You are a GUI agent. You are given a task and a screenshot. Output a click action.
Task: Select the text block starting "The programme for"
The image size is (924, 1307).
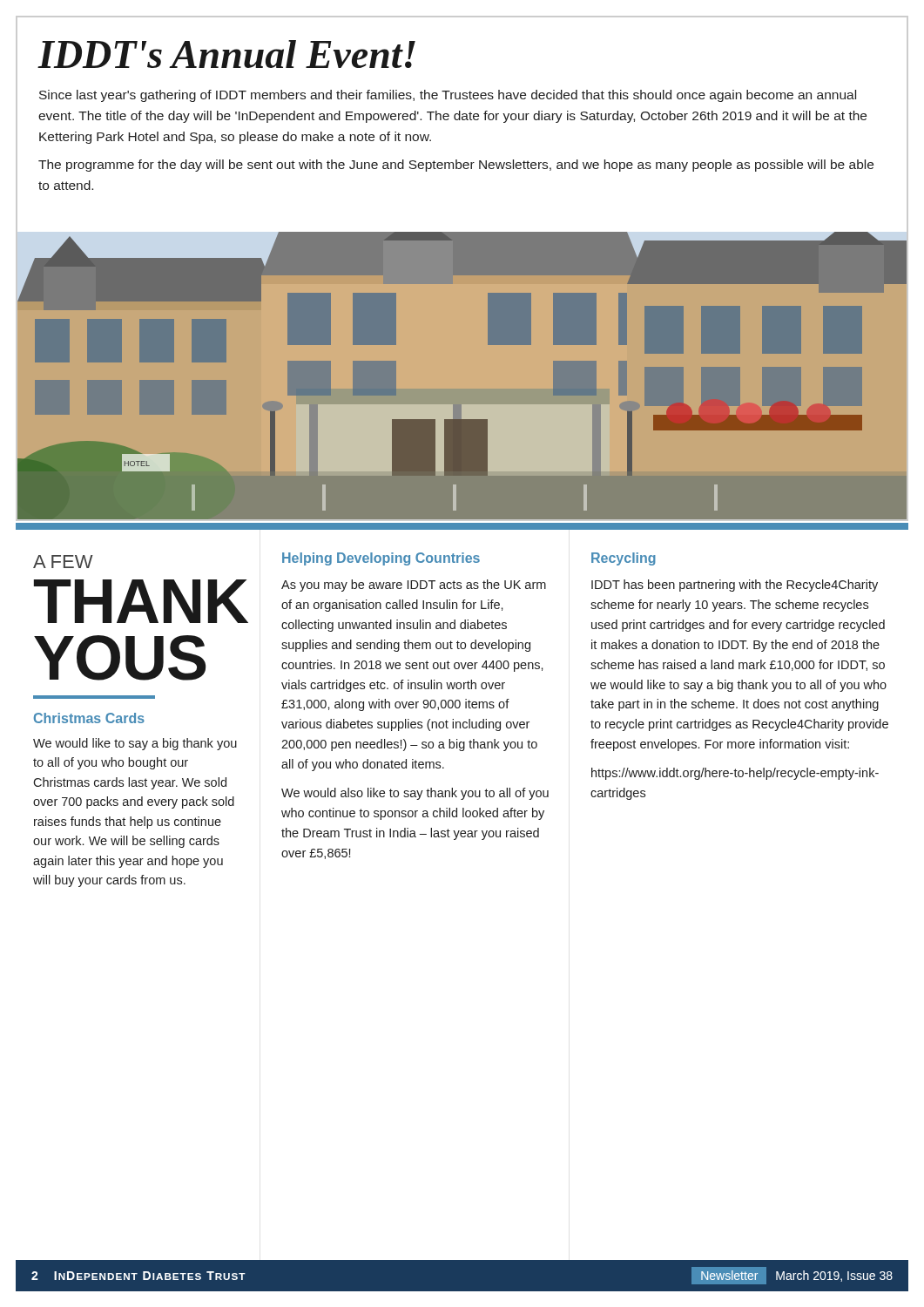(x=456, y=174)
